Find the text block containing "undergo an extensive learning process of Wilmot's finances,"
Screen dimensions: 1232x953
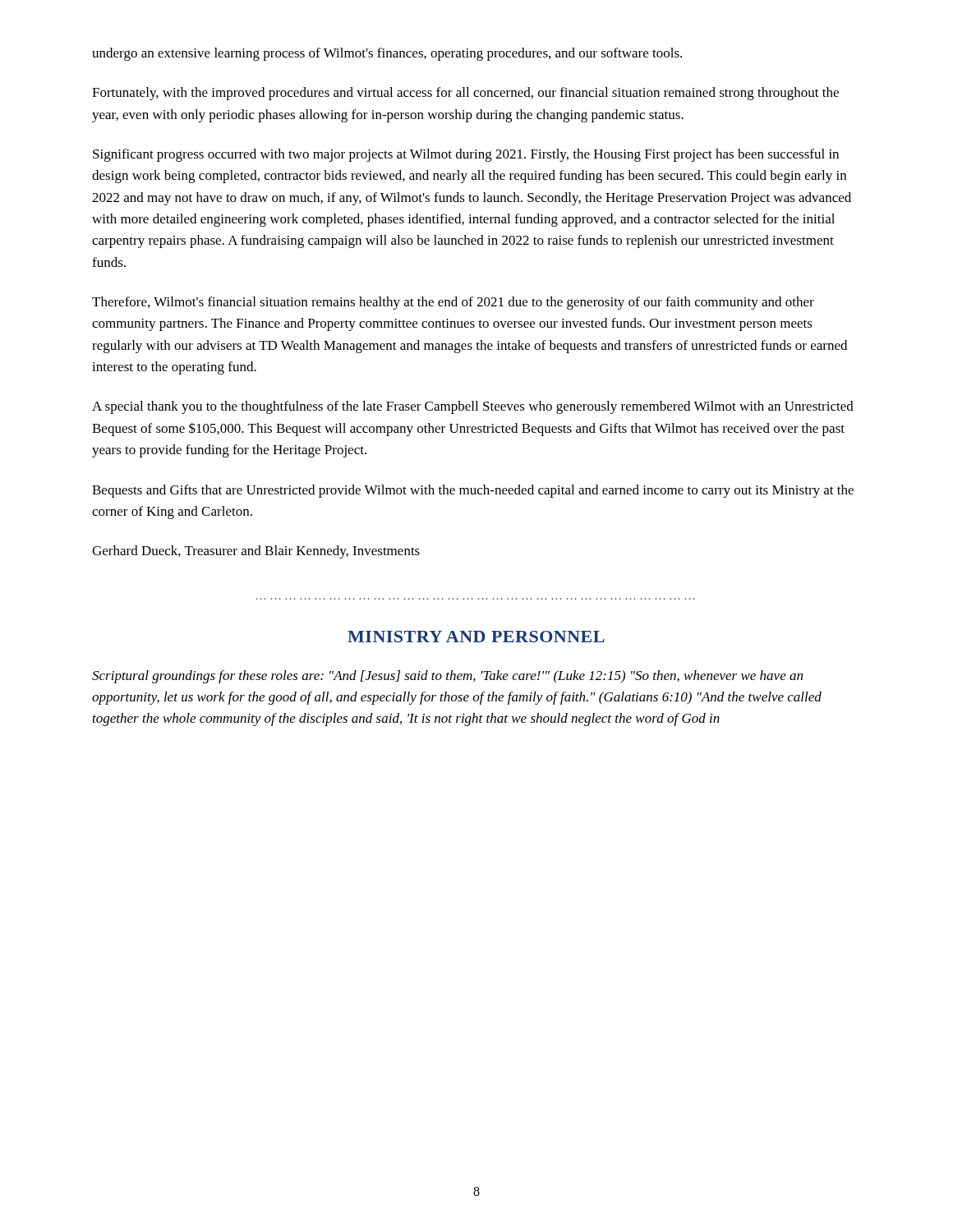(x=388, y=53)
